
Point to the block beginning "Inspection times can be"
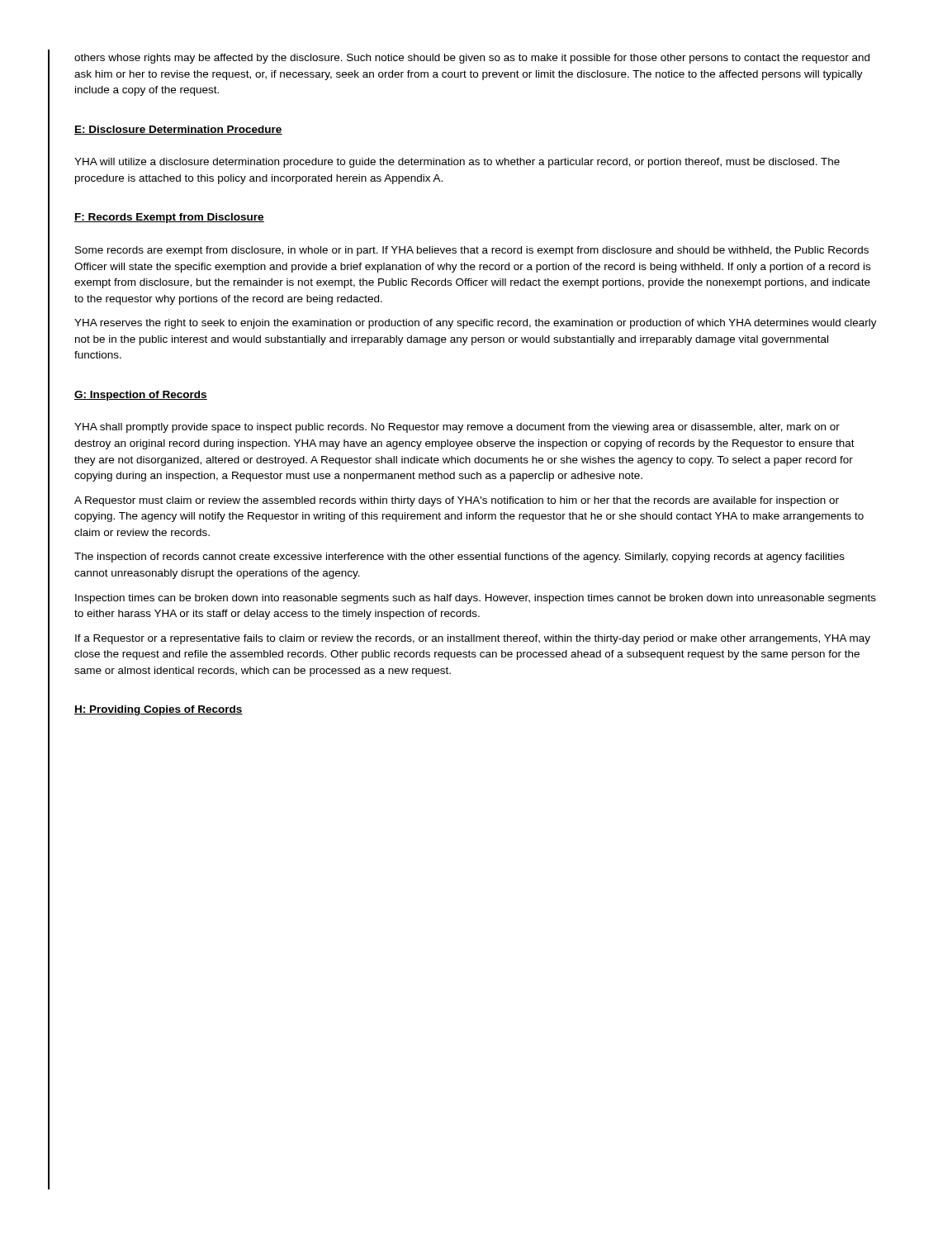475,605
